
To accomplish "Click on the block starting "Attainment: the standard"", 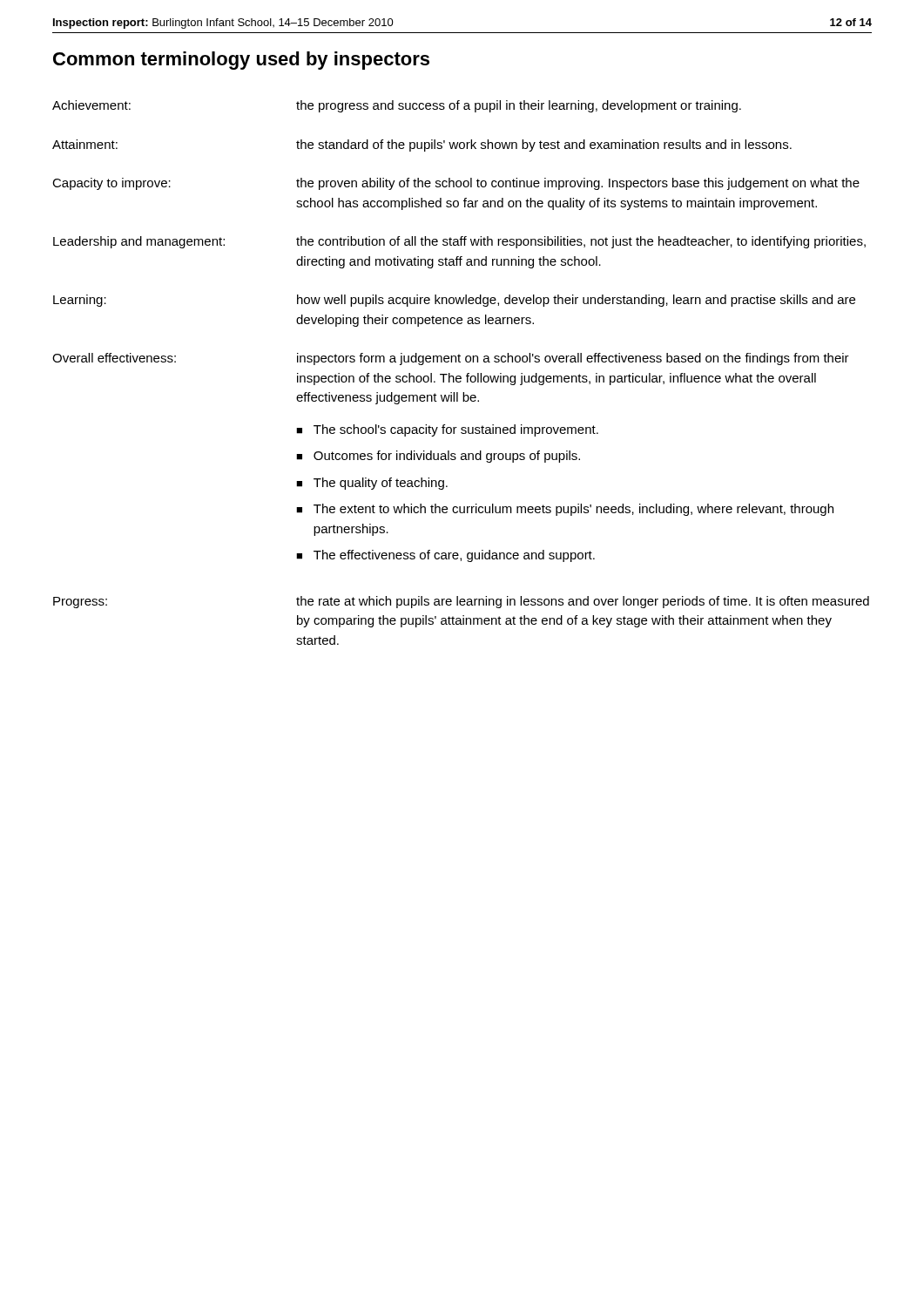I will point(462,144).
